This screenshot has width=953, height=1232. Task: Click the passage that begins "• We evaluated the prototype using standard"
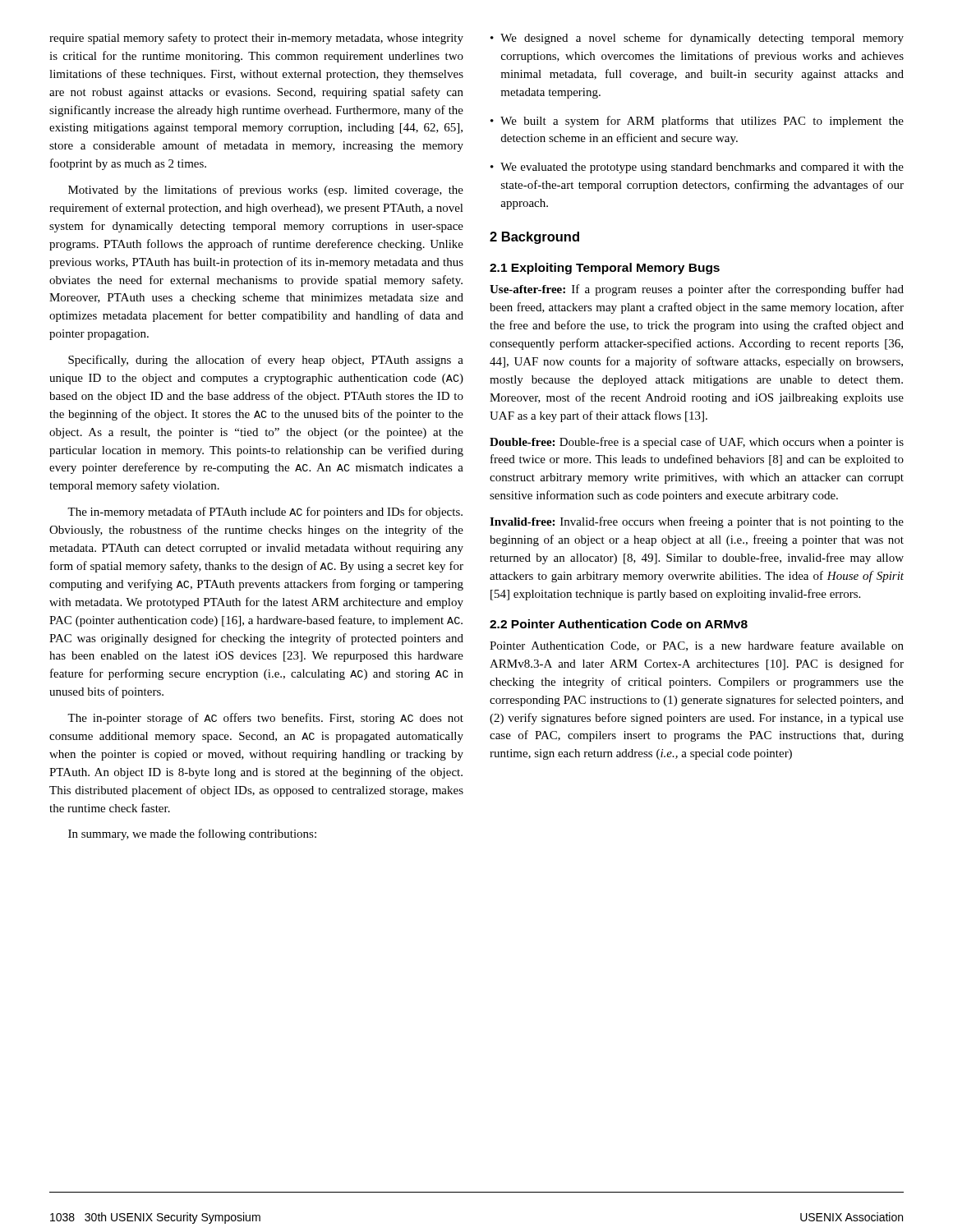(697, 186)
